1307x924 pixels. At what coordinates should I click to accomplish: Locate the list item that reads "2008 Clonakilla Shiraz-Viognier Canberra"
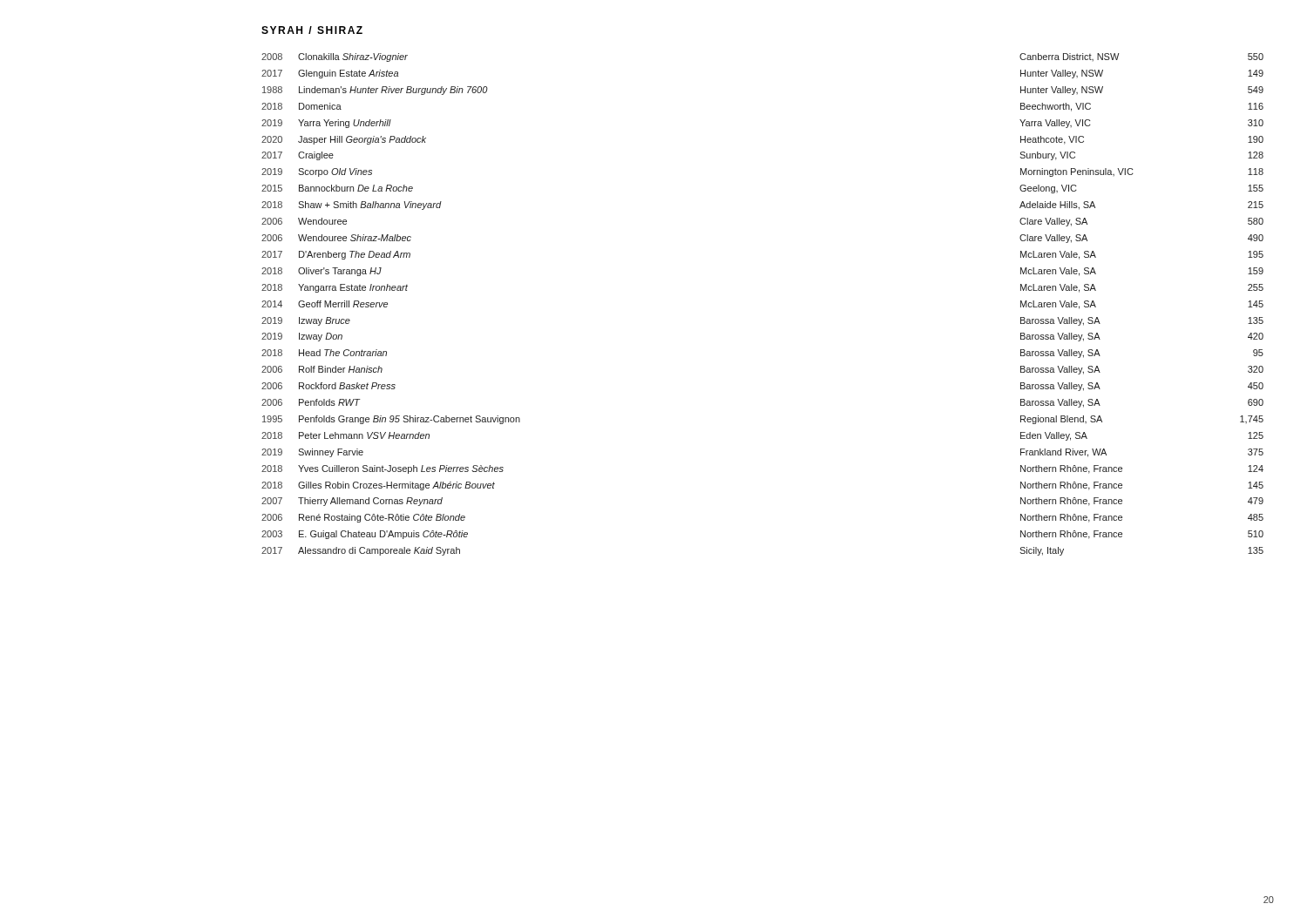tap(268, 57)
